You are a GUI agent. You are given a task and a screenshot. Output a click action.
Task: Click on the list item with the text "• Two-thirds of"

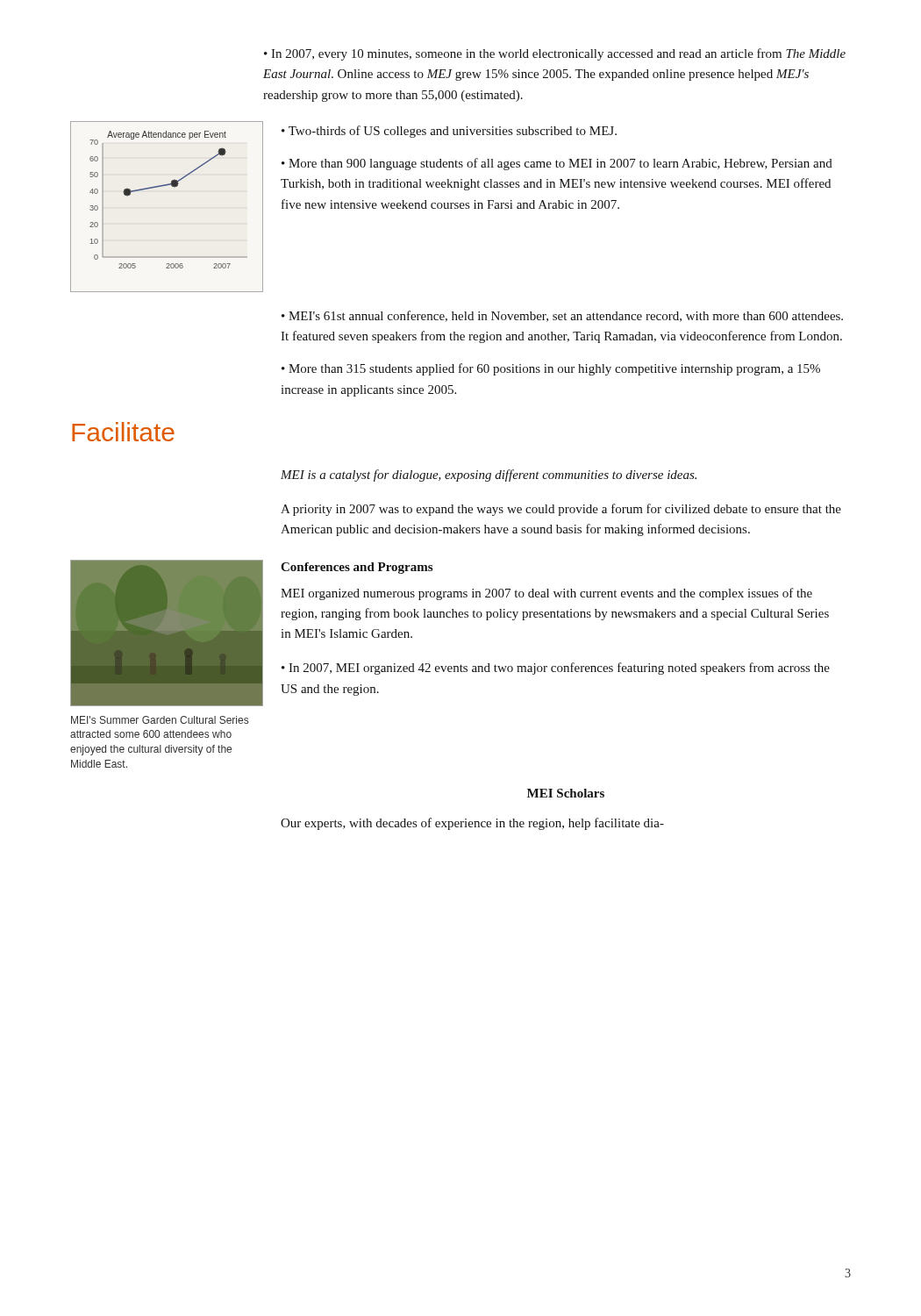coord(561,131)
